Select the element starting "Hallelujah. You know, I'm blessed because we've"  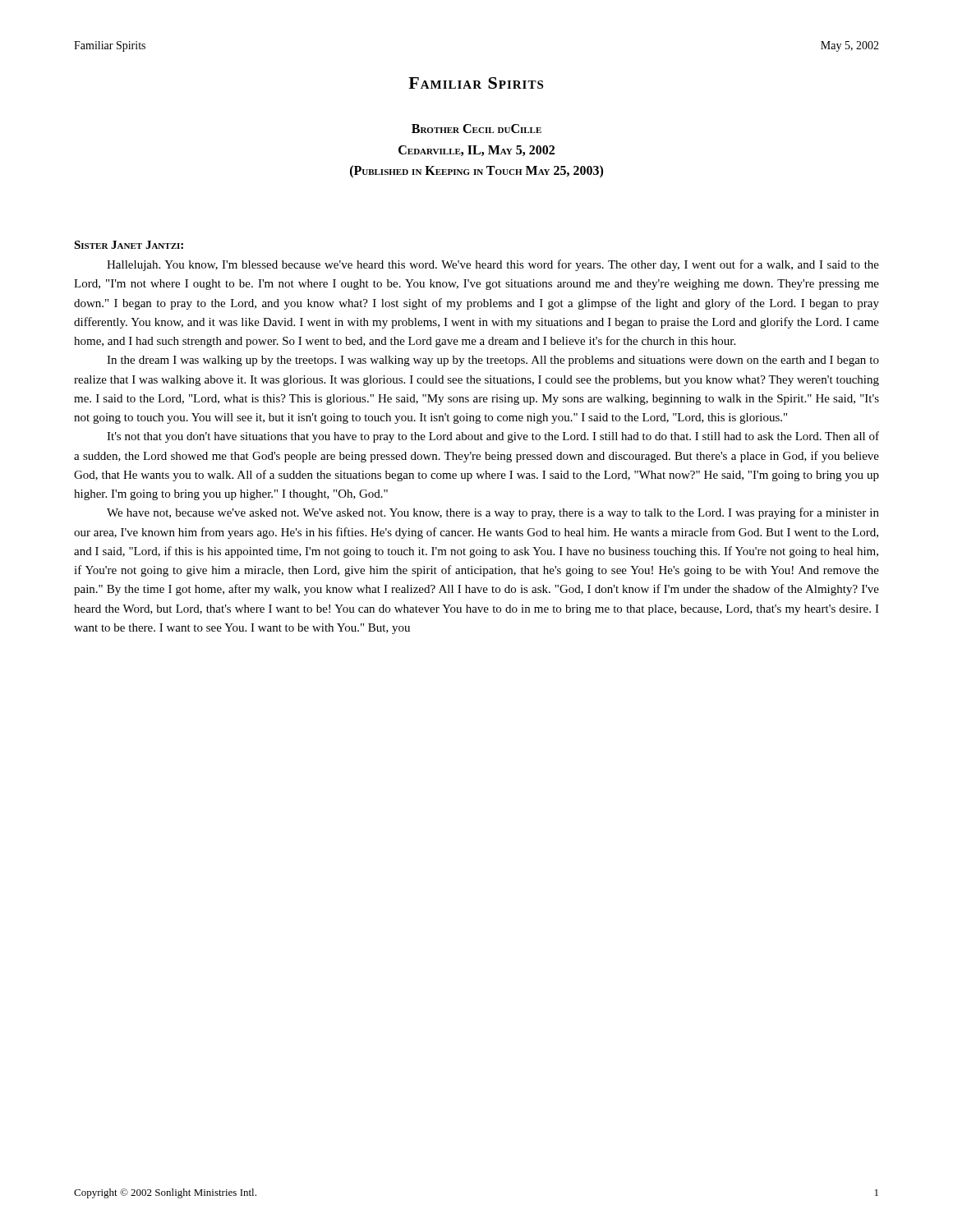[476, 446]
